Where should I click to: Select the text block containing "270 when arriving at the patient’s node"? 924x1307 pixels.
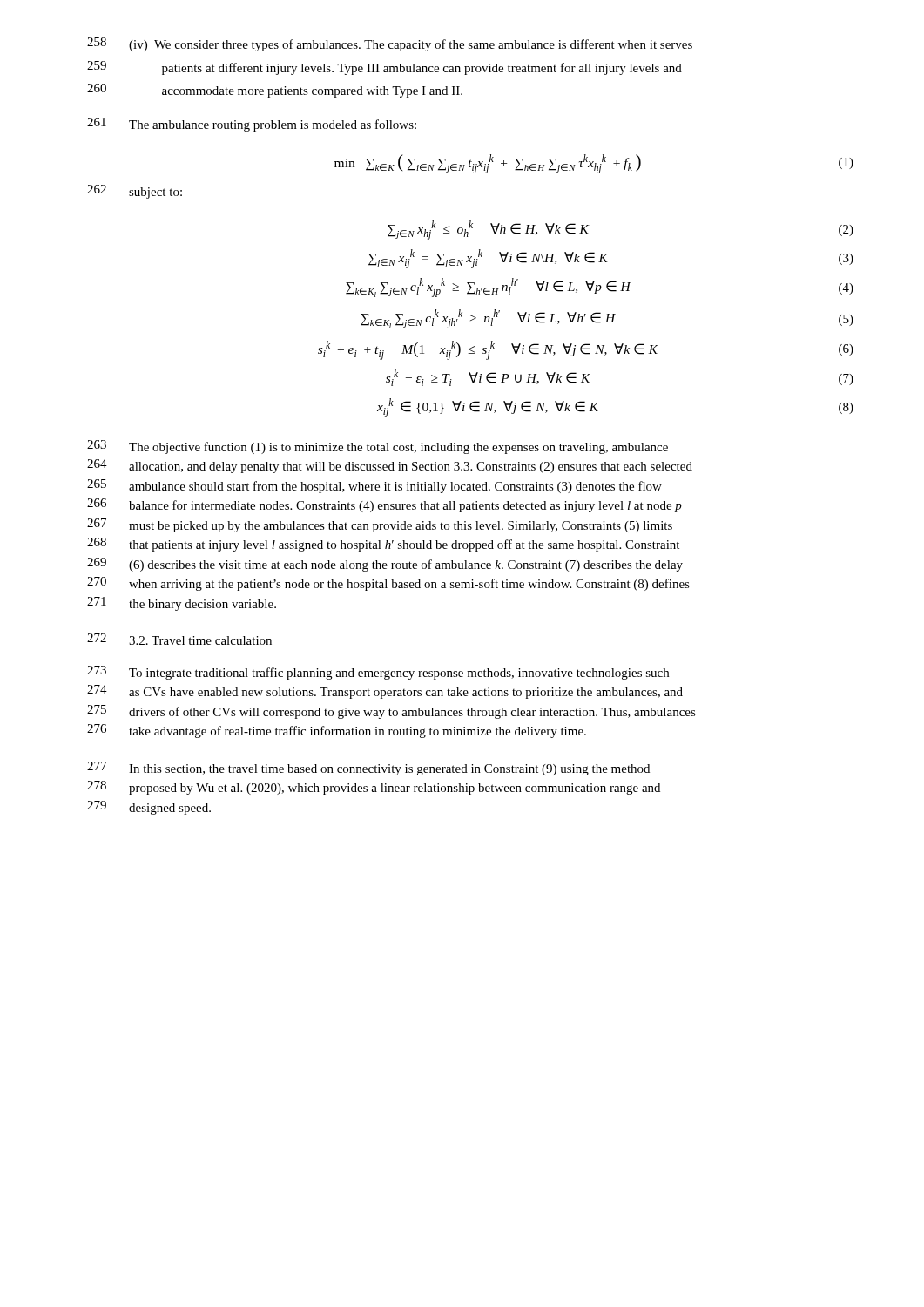(470, 584)
